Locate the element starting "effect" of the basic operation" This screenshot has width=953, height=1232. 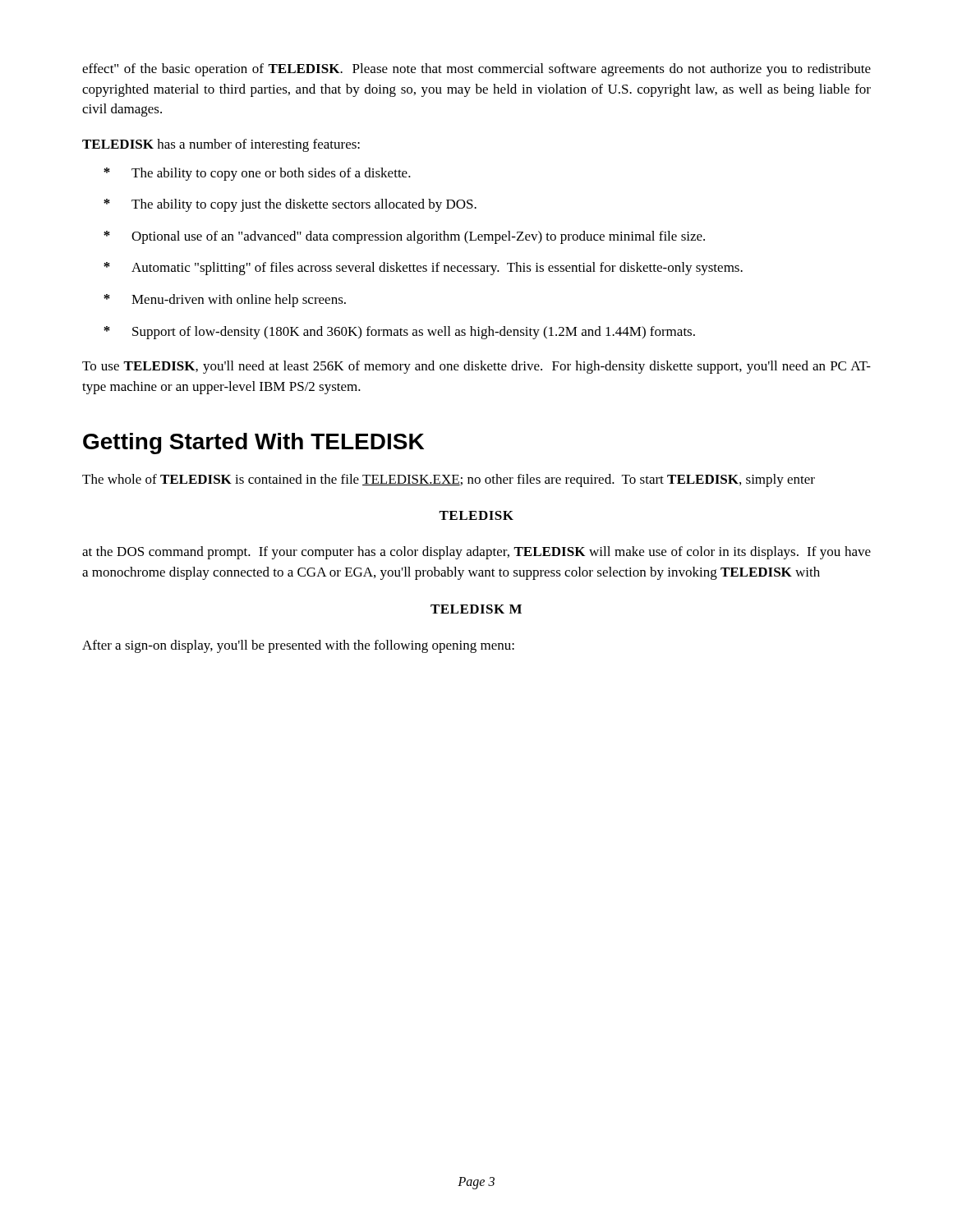click(476, 89)
